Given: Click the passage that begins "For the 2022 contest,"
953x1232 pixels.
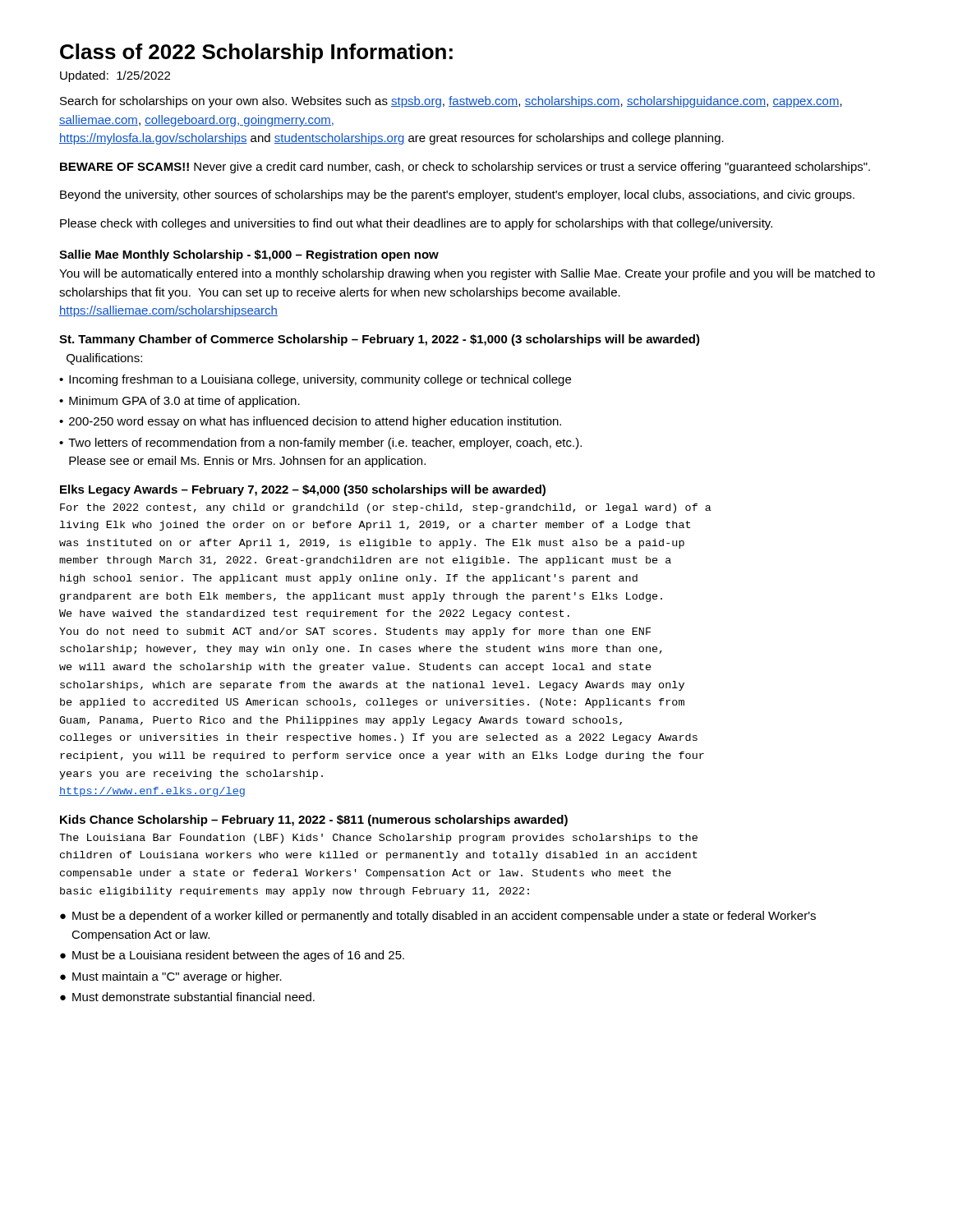Looking at the screenshot, I should [x=385, y=650].
